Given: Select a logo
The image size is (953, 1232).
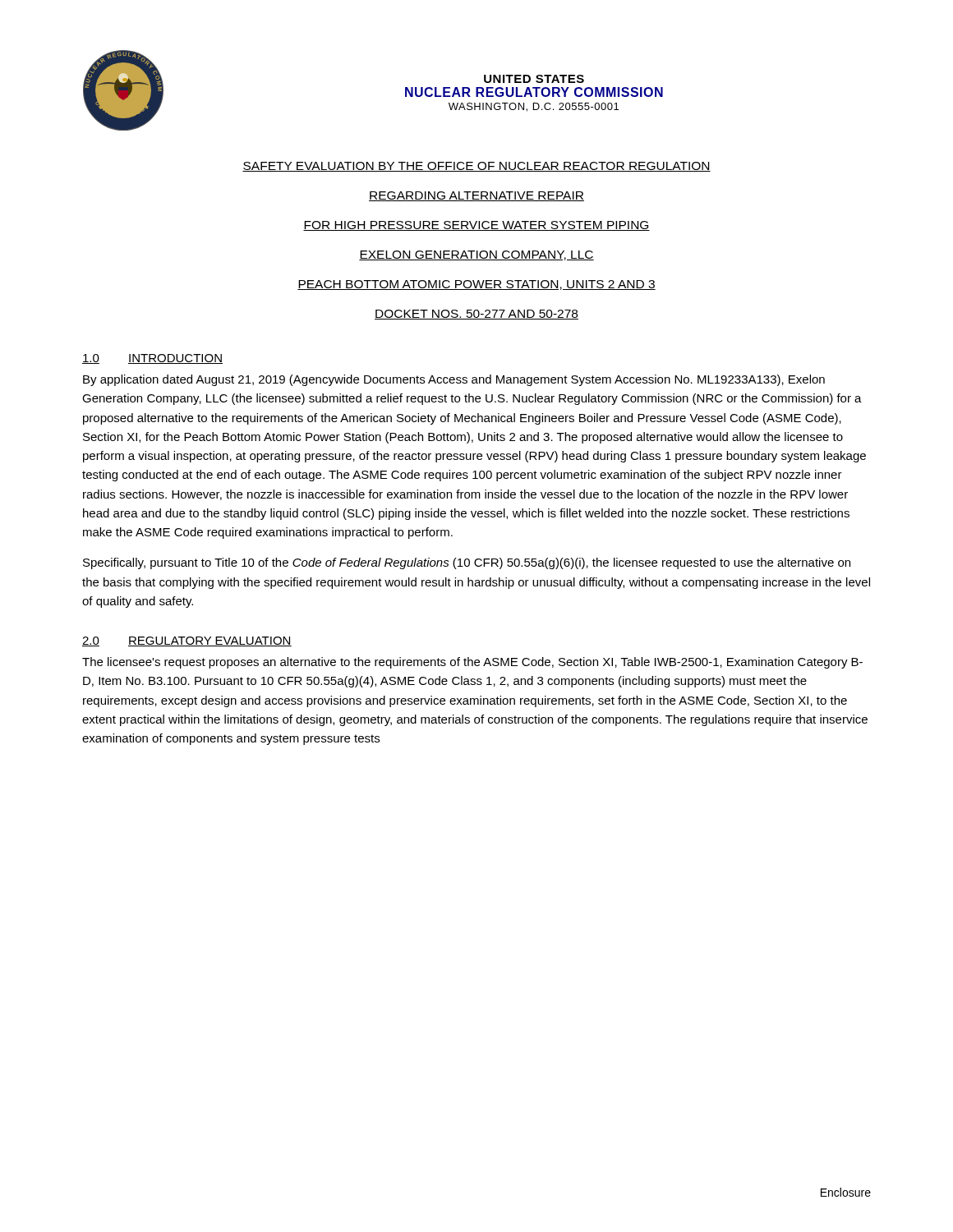Looking at the screenshot, I should [127, 92].
